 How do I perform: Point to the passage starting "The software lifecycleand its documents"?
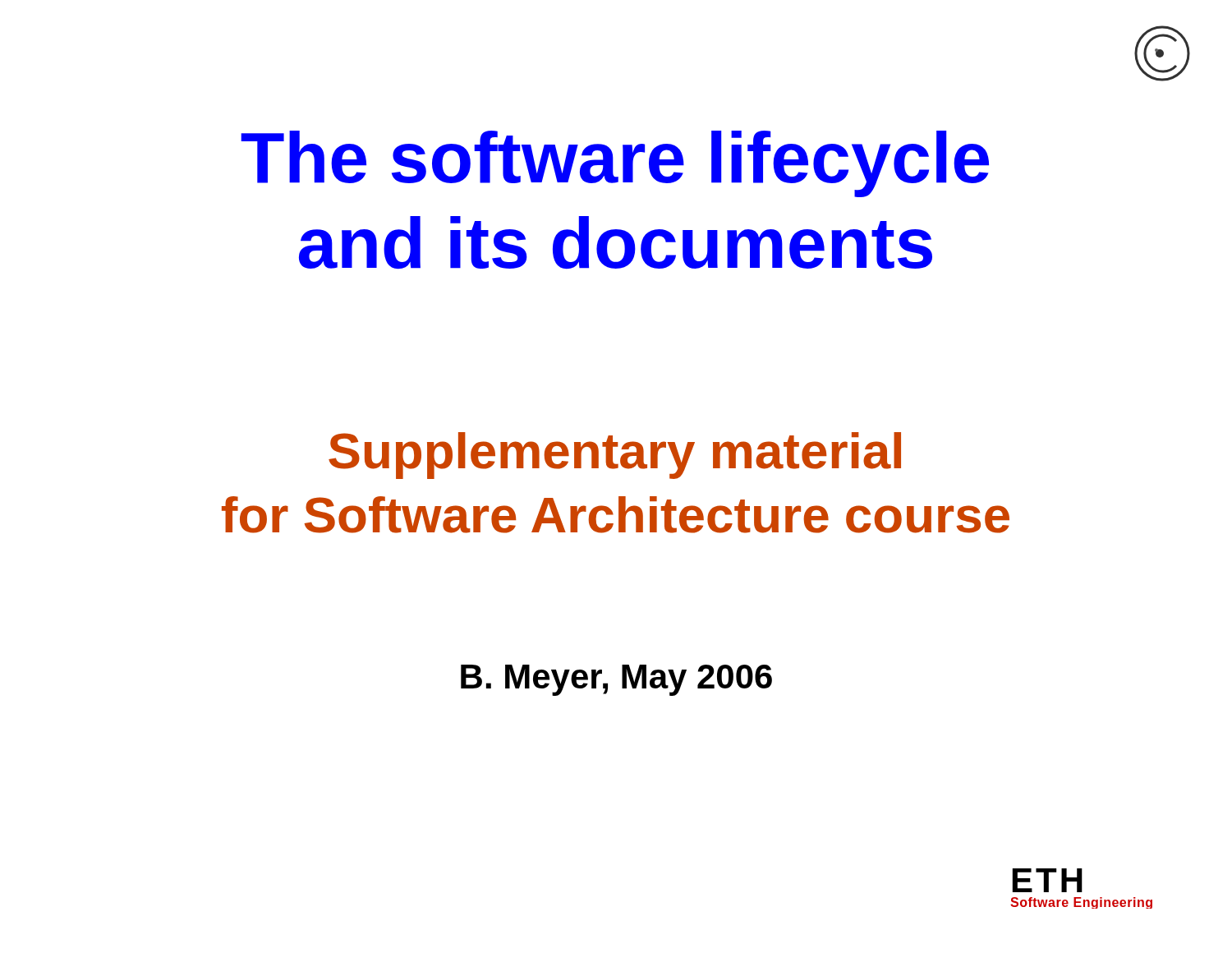click(616, 200)
